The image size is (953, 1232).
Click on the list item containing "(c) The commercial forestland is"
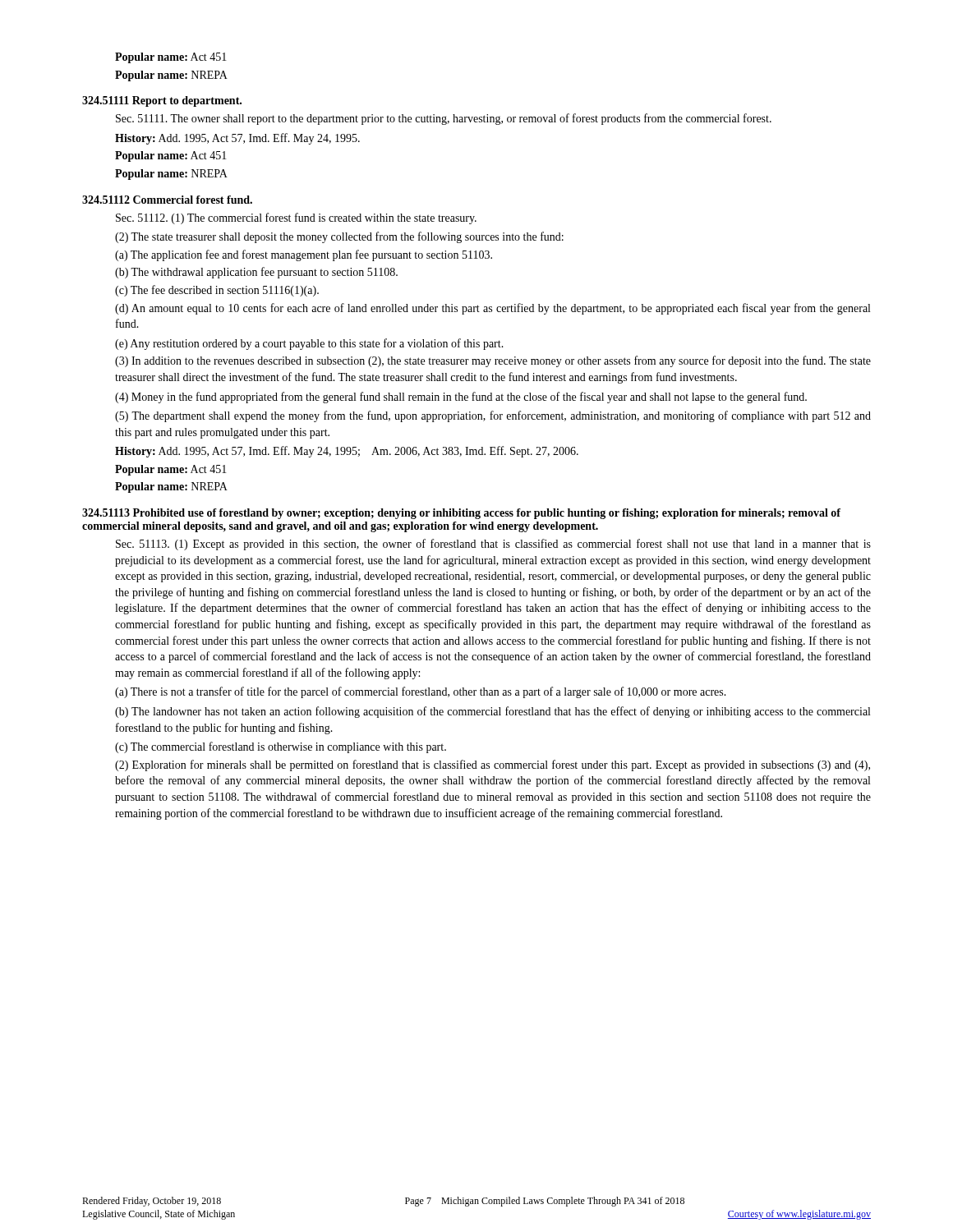click(281, 747)
